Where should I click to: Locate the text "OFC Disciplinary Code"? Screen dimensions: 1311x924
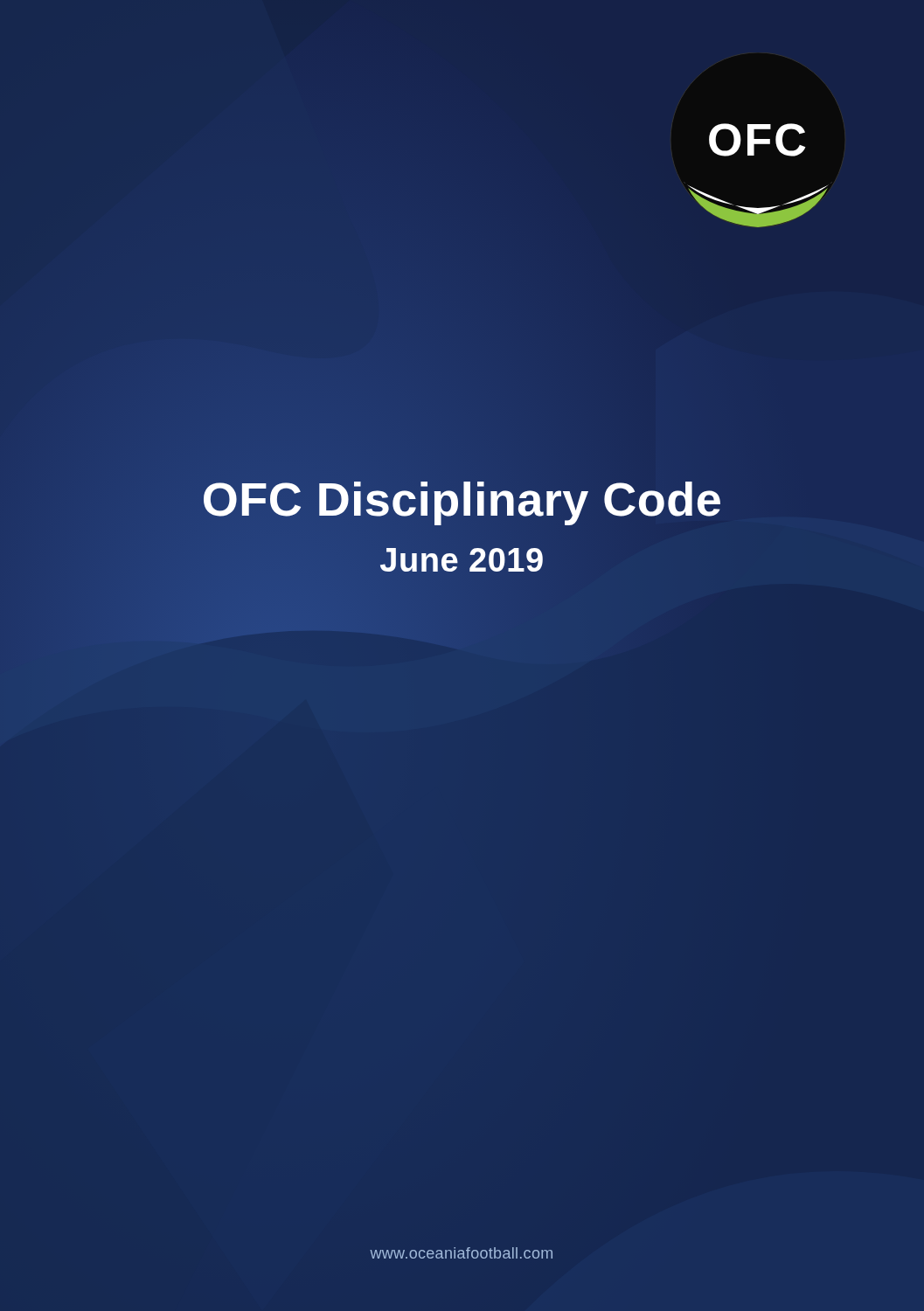pos(462,499)
